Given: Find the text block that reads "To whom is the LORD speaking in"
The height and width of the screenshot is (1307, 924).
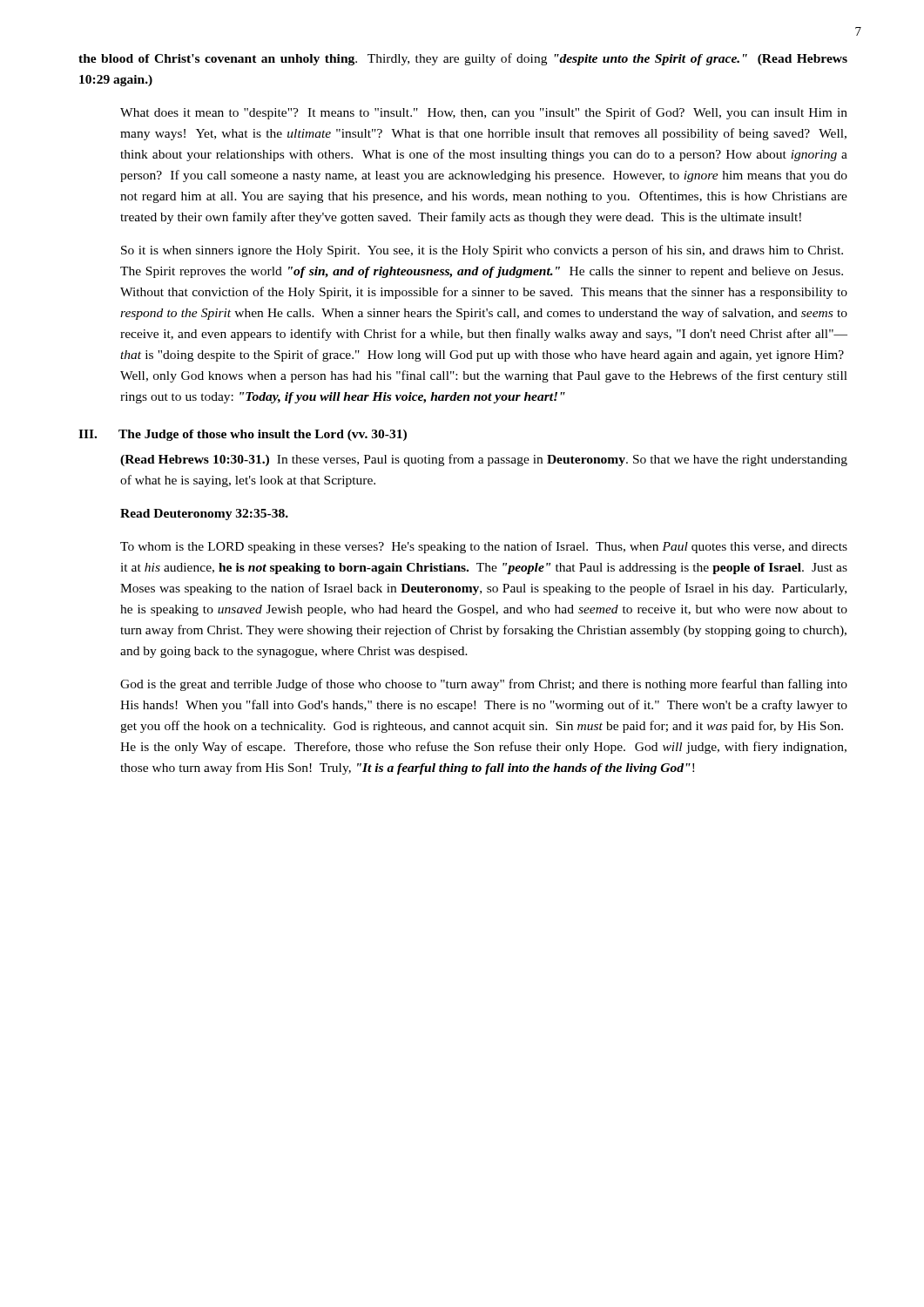Looking at the screenshot, I should (x=484, y=598).
